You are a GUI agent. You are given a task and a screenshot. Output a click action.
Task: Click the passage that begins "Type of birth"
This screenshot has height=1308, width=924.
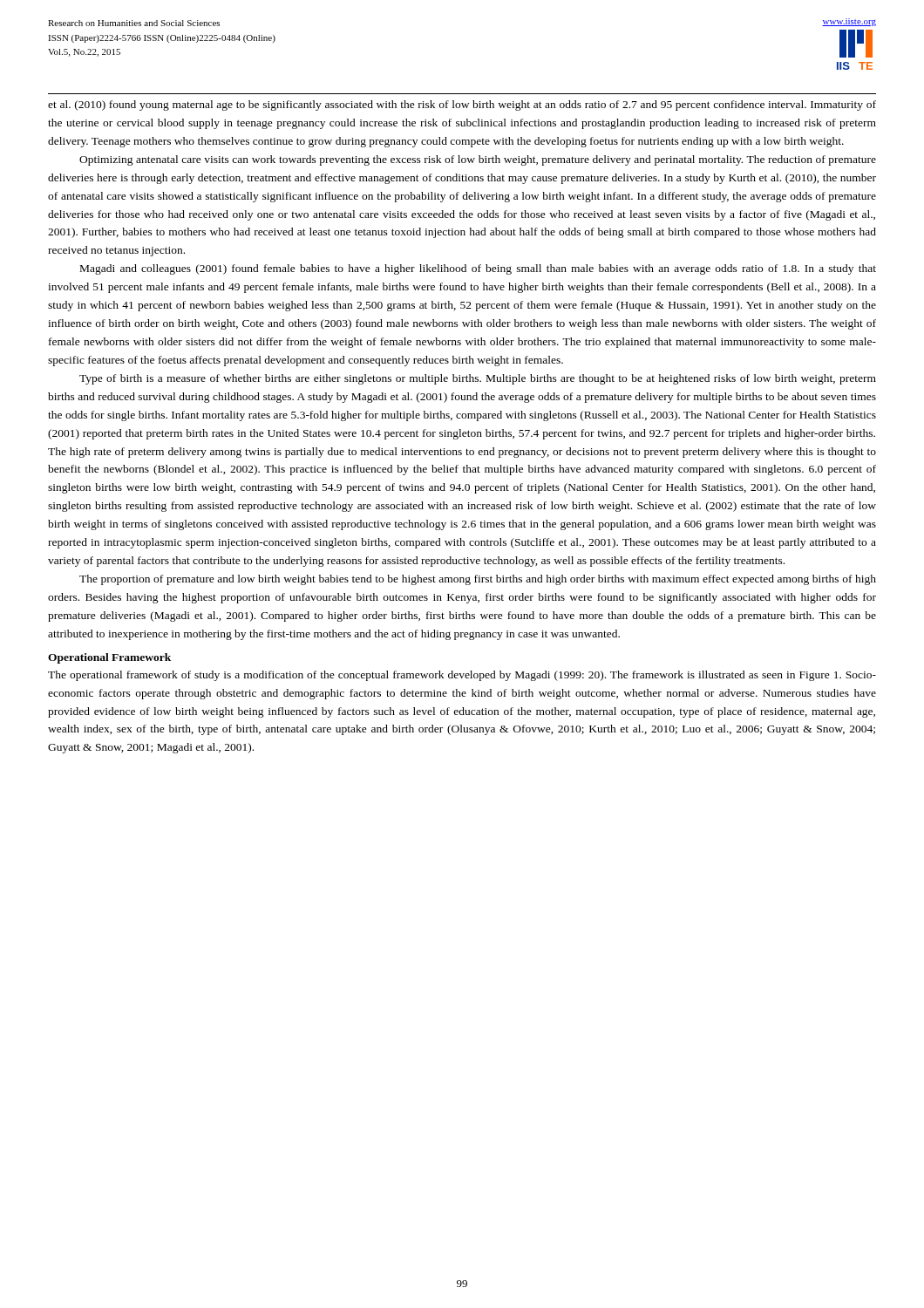[462, 470]
